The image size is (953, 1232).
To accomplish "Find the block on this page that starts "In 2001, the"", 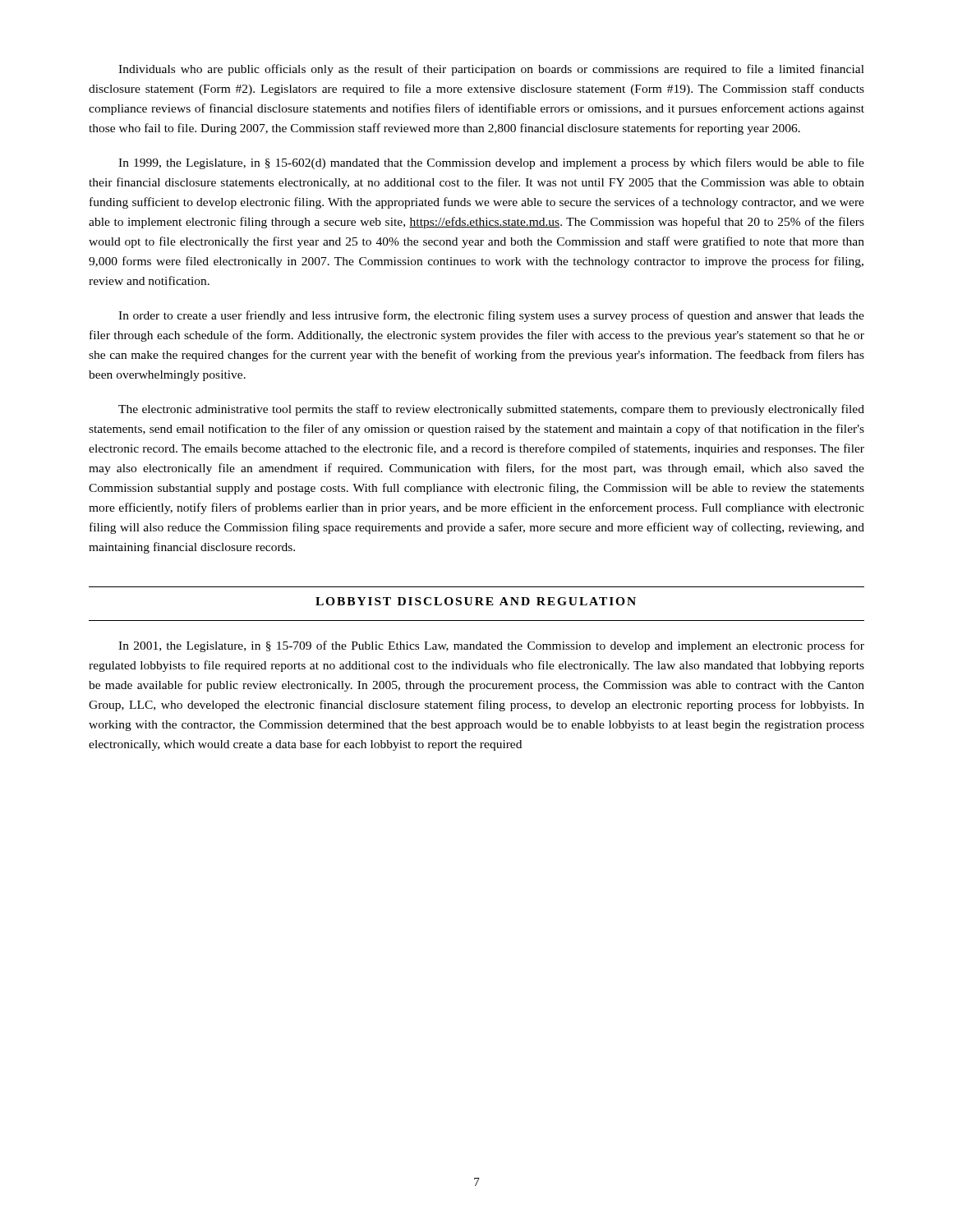I will [x=476, y=695].
